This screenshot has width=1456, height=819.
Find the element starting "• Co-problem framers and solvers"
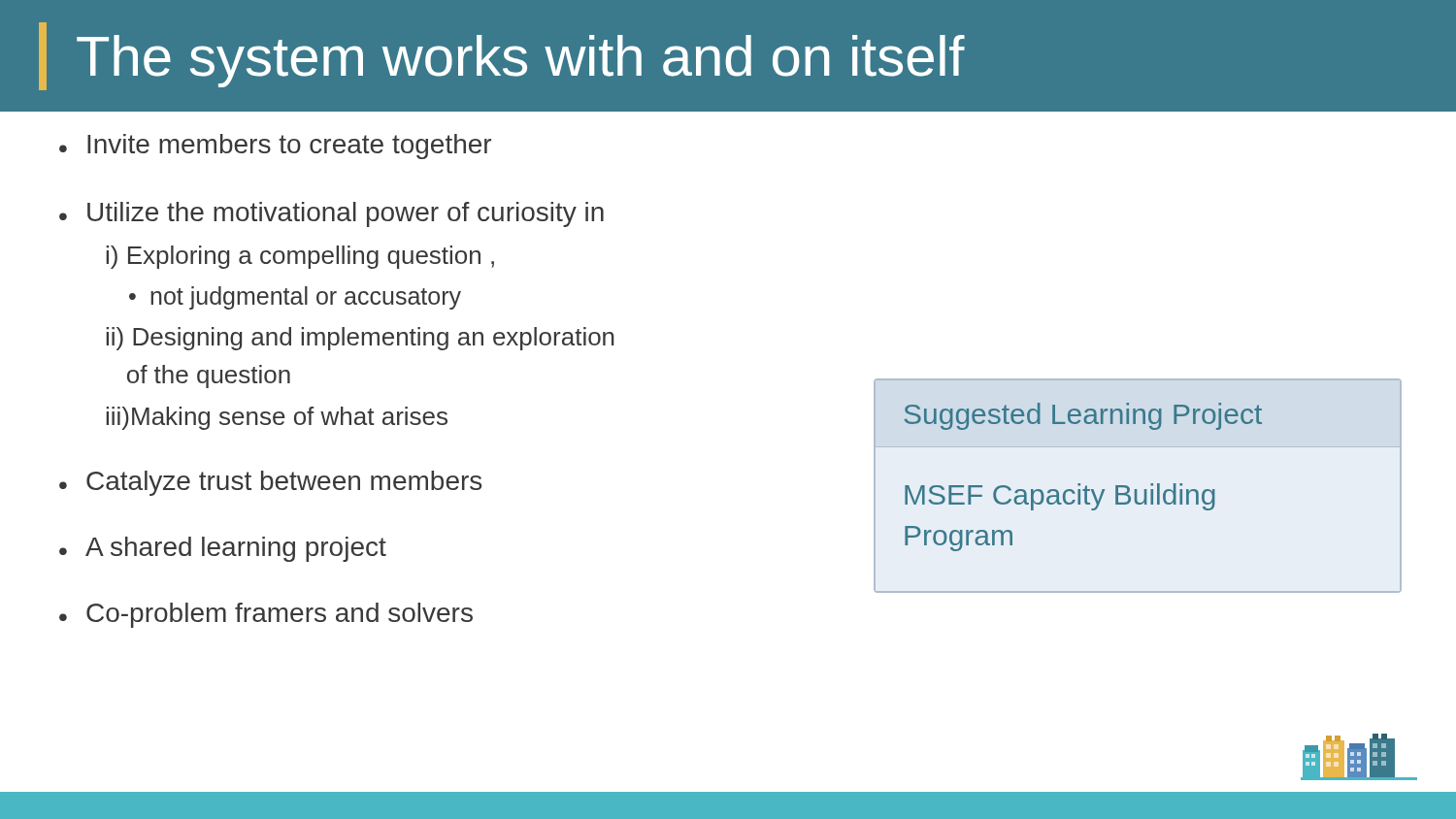pyautogui.click(x=266, y=615)
